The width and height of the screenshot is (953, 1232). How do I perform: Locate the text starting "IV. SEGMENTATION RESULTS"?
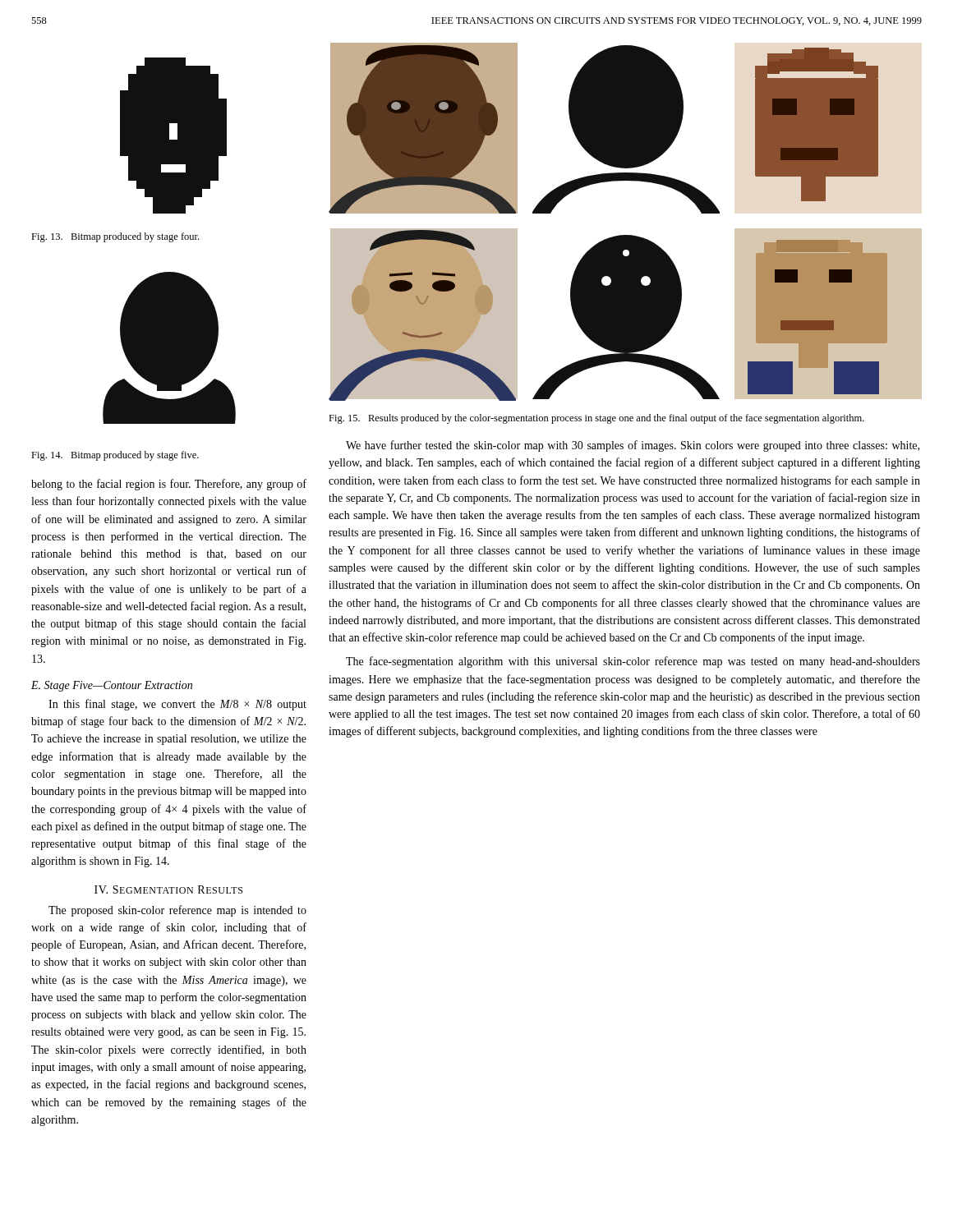tap(169, 890)
